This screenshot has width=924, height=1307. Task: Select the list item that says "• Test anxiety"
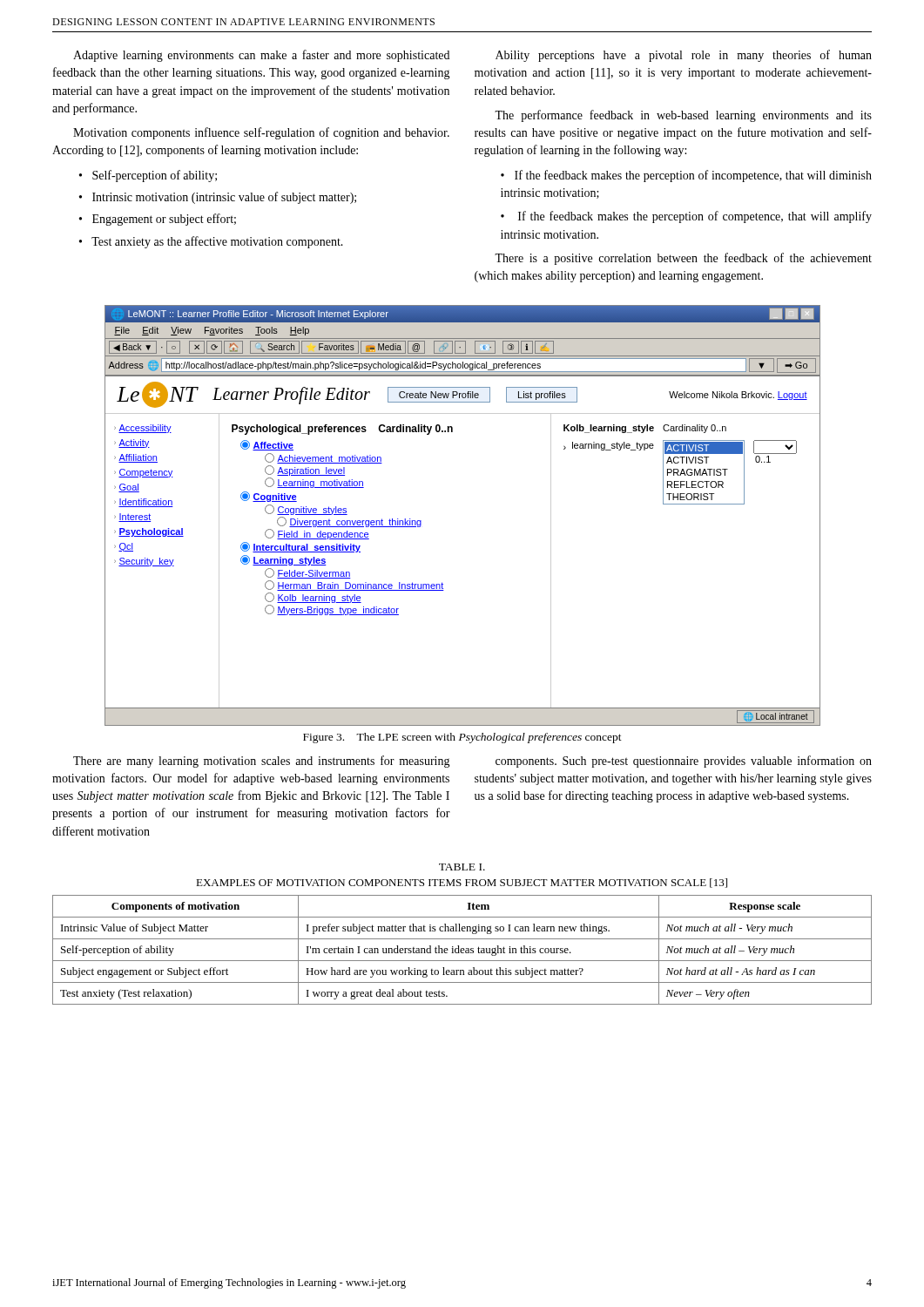(x=211, y=242)
